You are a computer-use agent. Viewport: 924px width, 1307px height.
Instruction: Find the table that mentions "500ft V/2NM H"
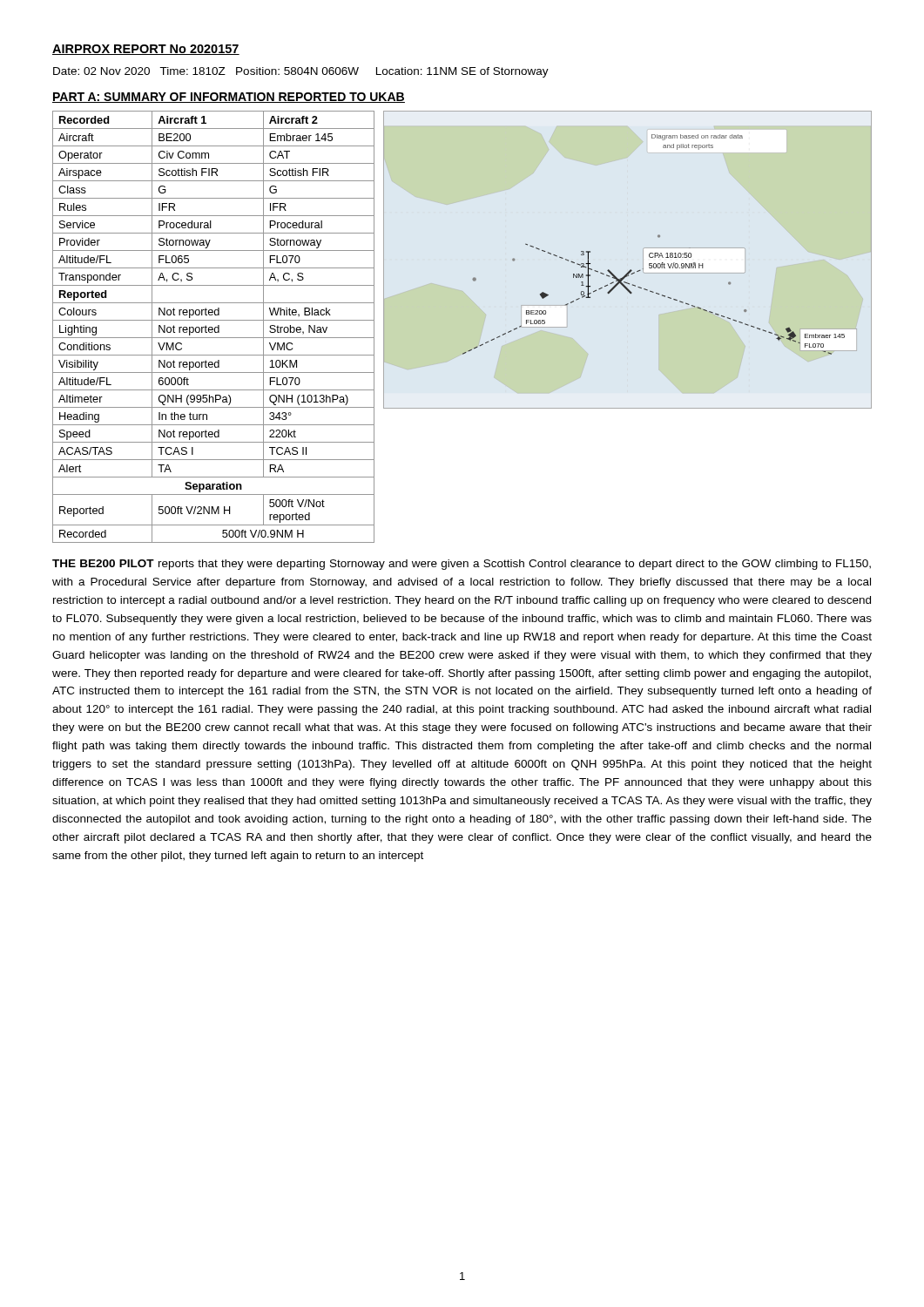213,327
